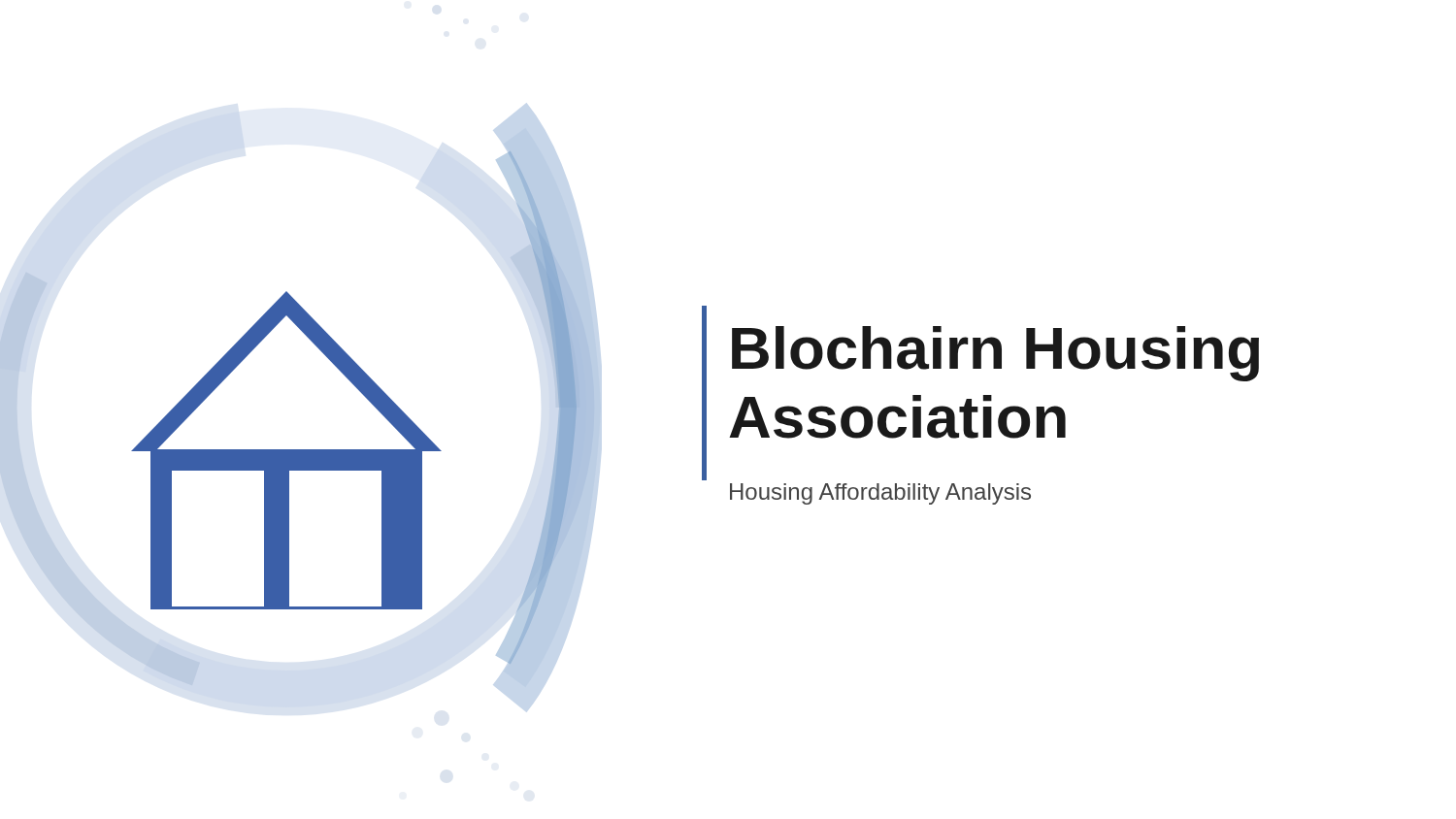1456x819 pixels.
Task: Find the title with the text "Blochairn HousingAssociation Housing Affordability Analysis"
Action: [995, 354]
